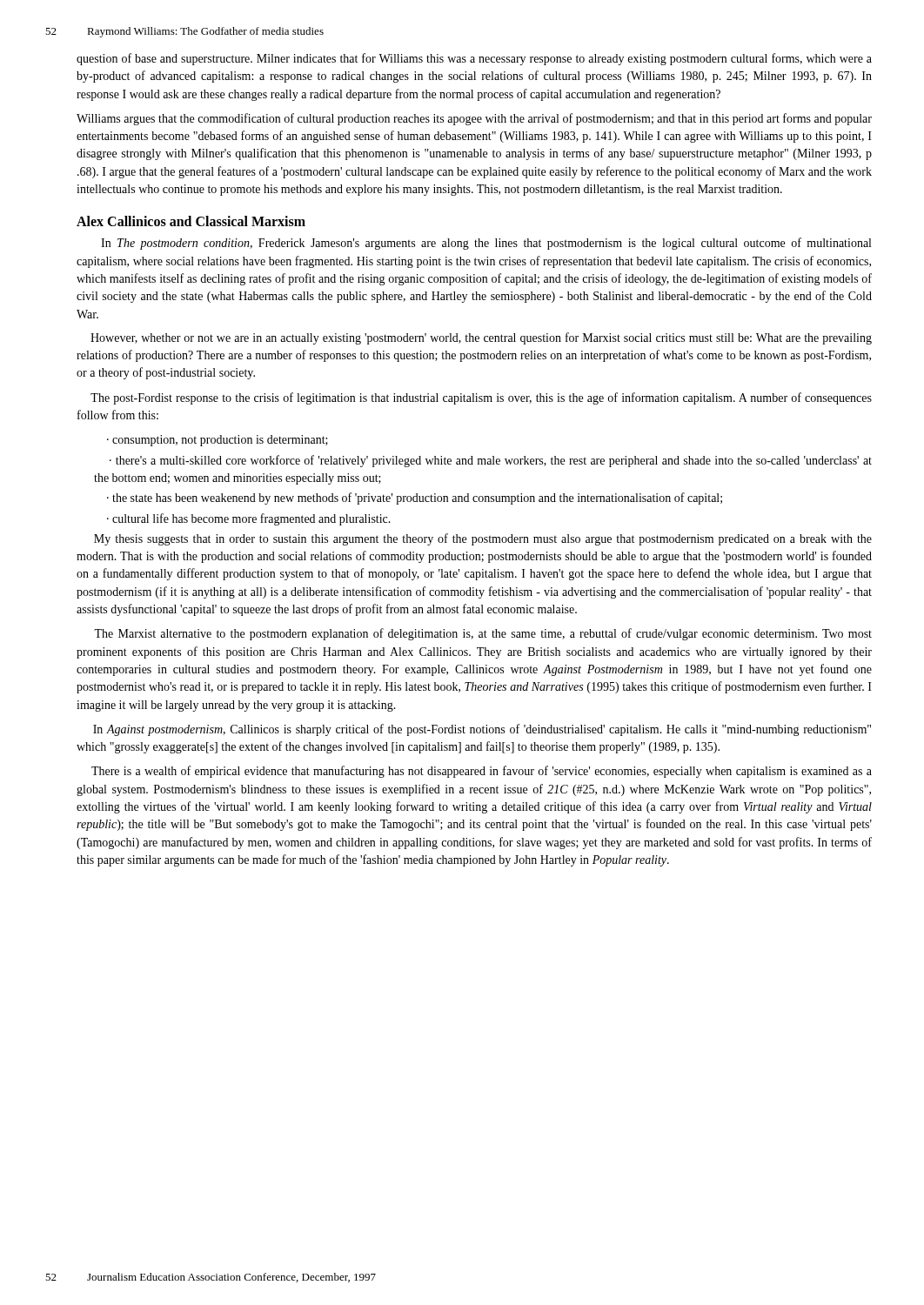
Task: Click on the text block with the text "In Against postmodernism, Callinicos is sharply critical of"
Action: pos(474,738)
